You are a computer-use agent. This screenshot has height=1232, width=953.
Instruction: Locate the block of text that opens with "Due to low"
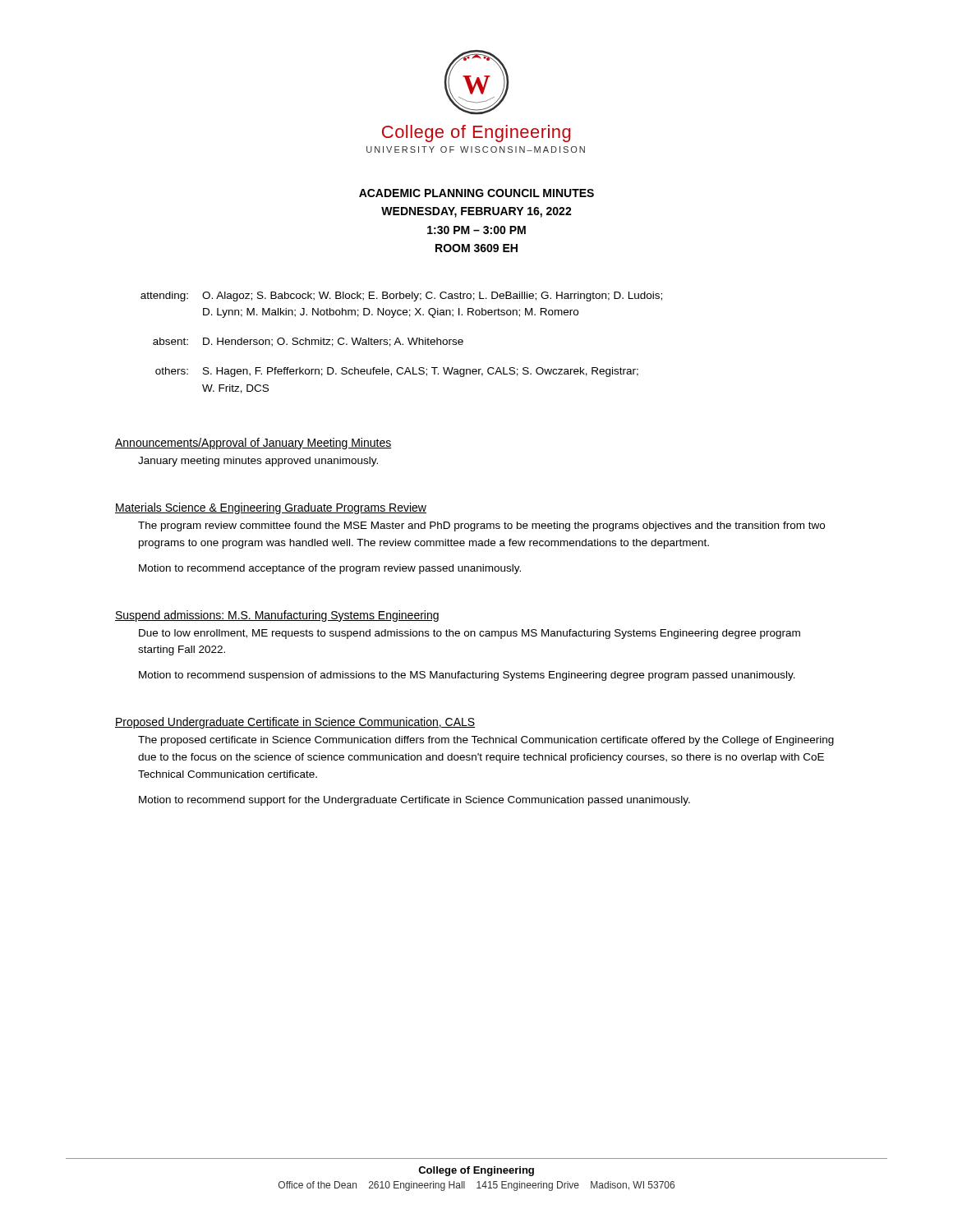(x=469, y=641)
